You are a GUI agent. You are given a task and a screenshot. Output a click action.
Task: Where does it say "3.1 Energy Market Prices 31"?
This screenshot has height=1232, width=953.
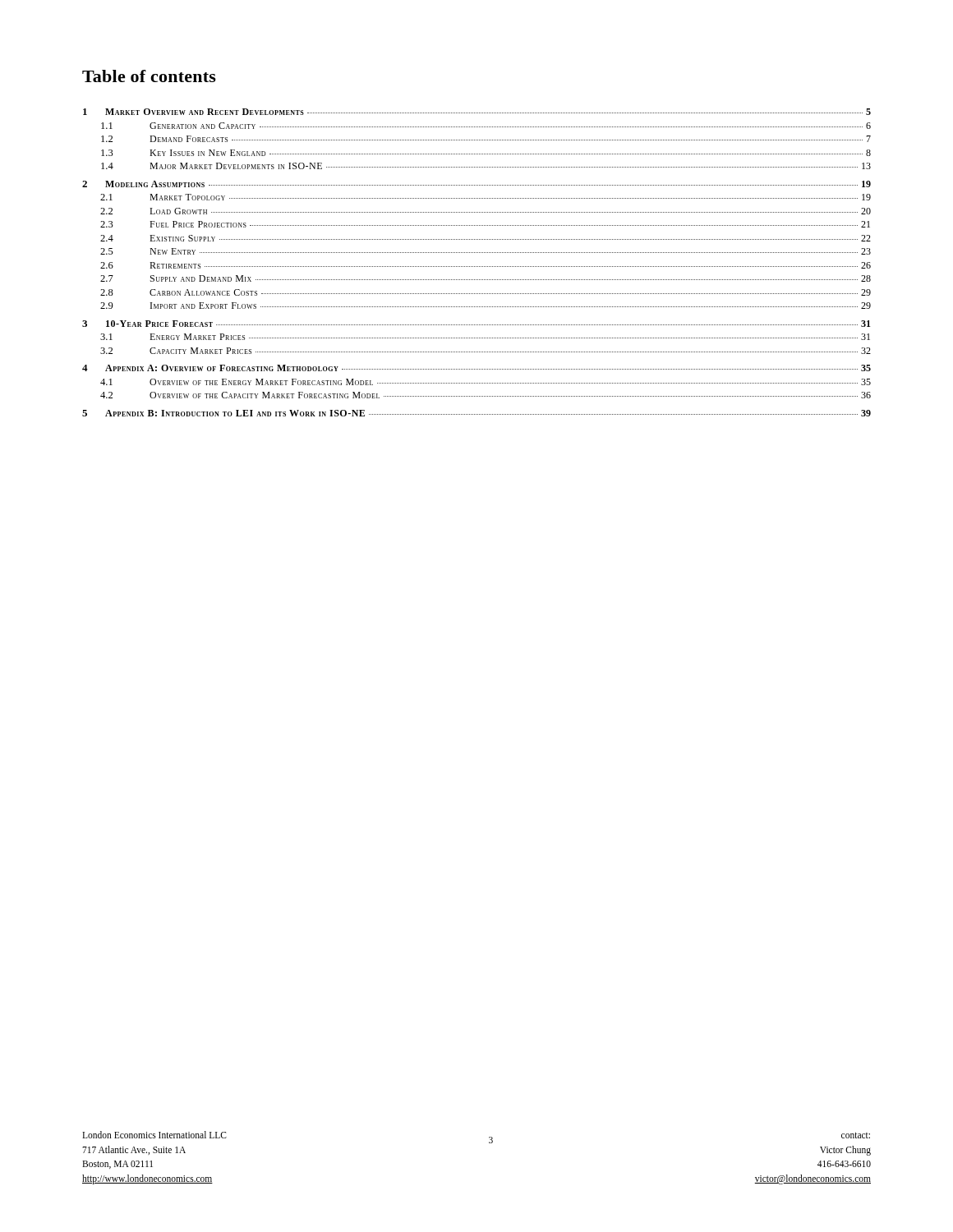tap(476, 337)
